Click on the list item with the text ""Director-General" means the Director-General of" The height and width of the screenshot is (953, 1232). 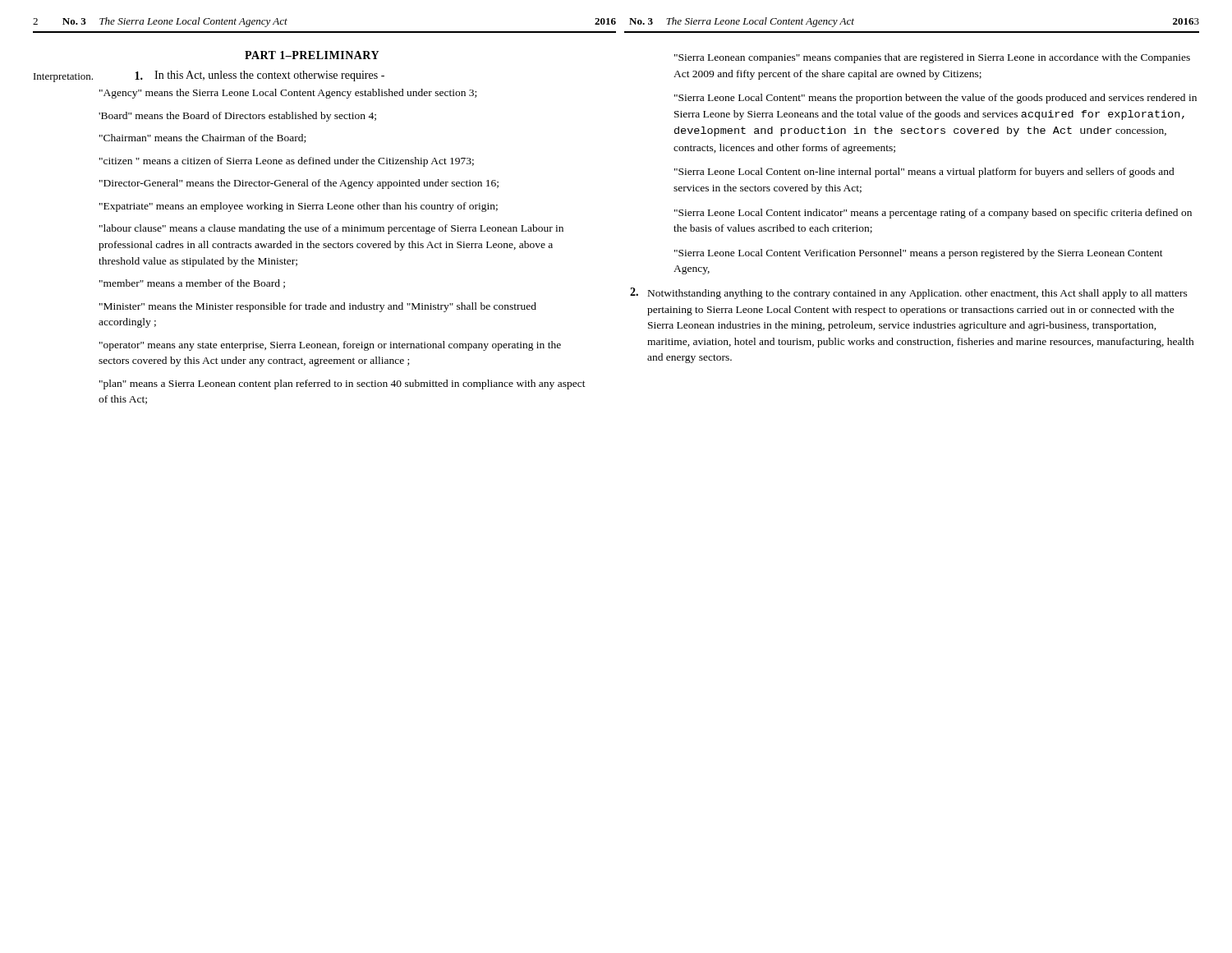pyautogui.click(x=299, y=183)
